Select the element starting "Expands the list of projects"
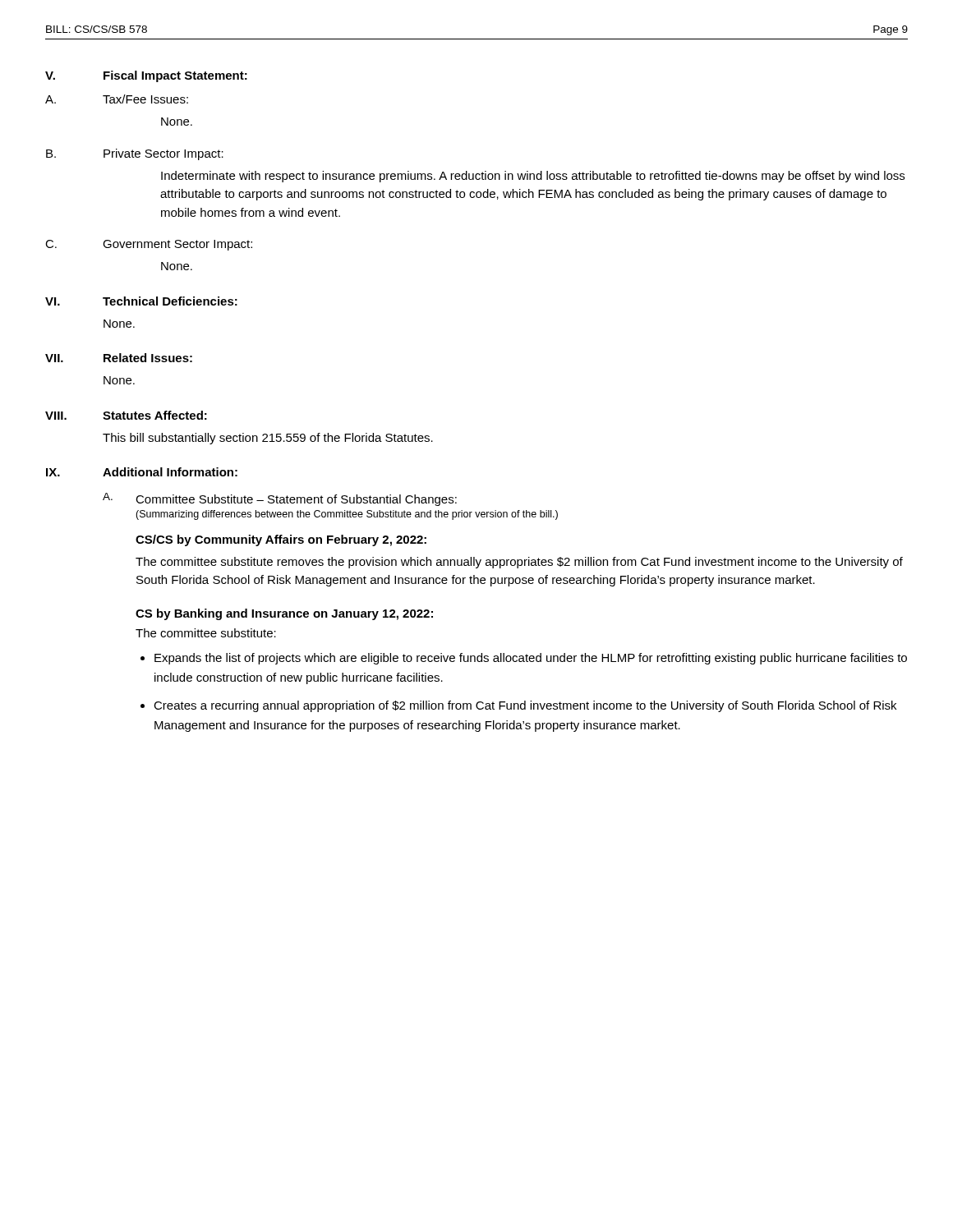This screenshot has height=1232, width=953. tap(531, 667)
